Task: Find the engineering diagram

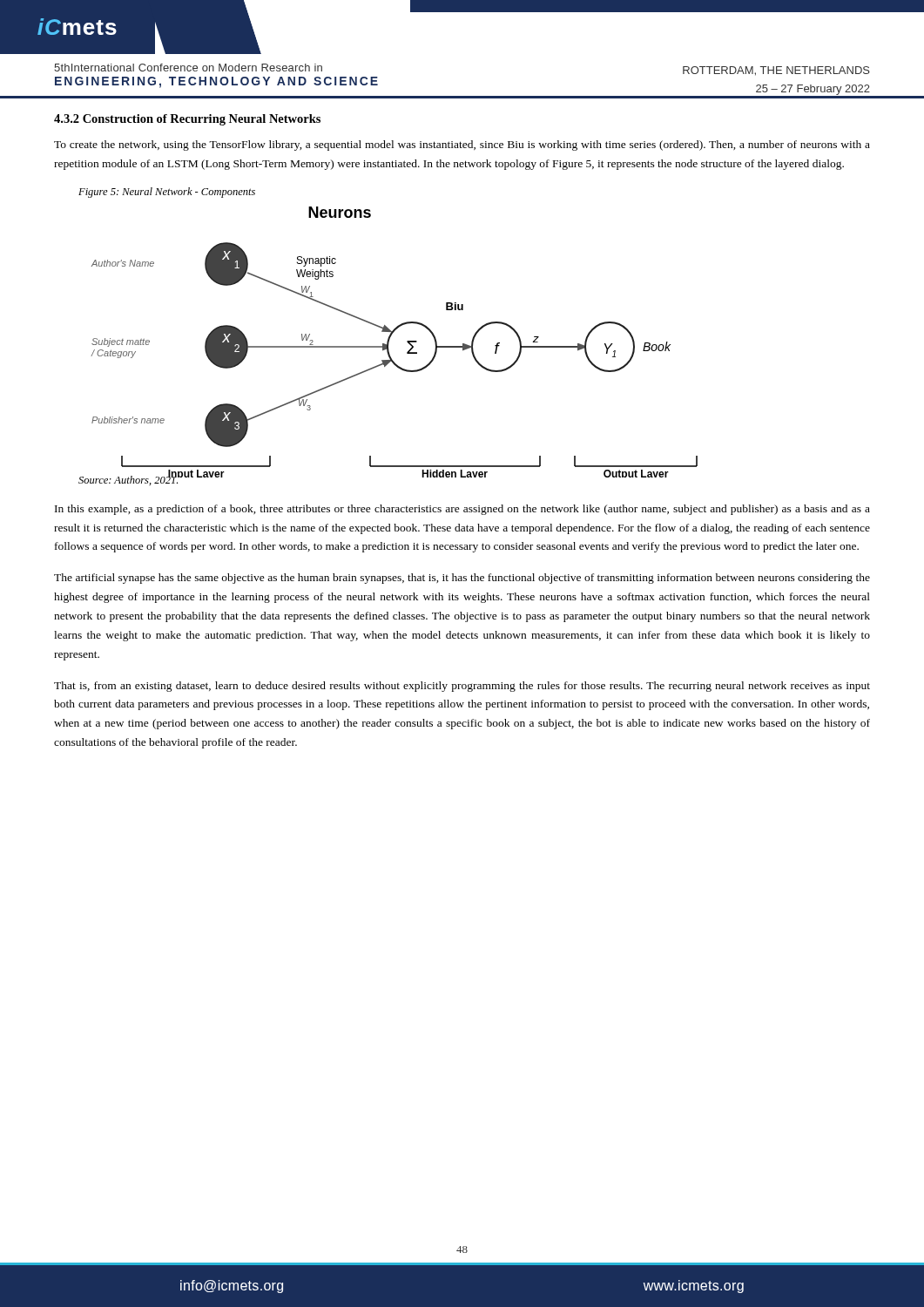Action: pyautogui.click(x=474, y=340)
